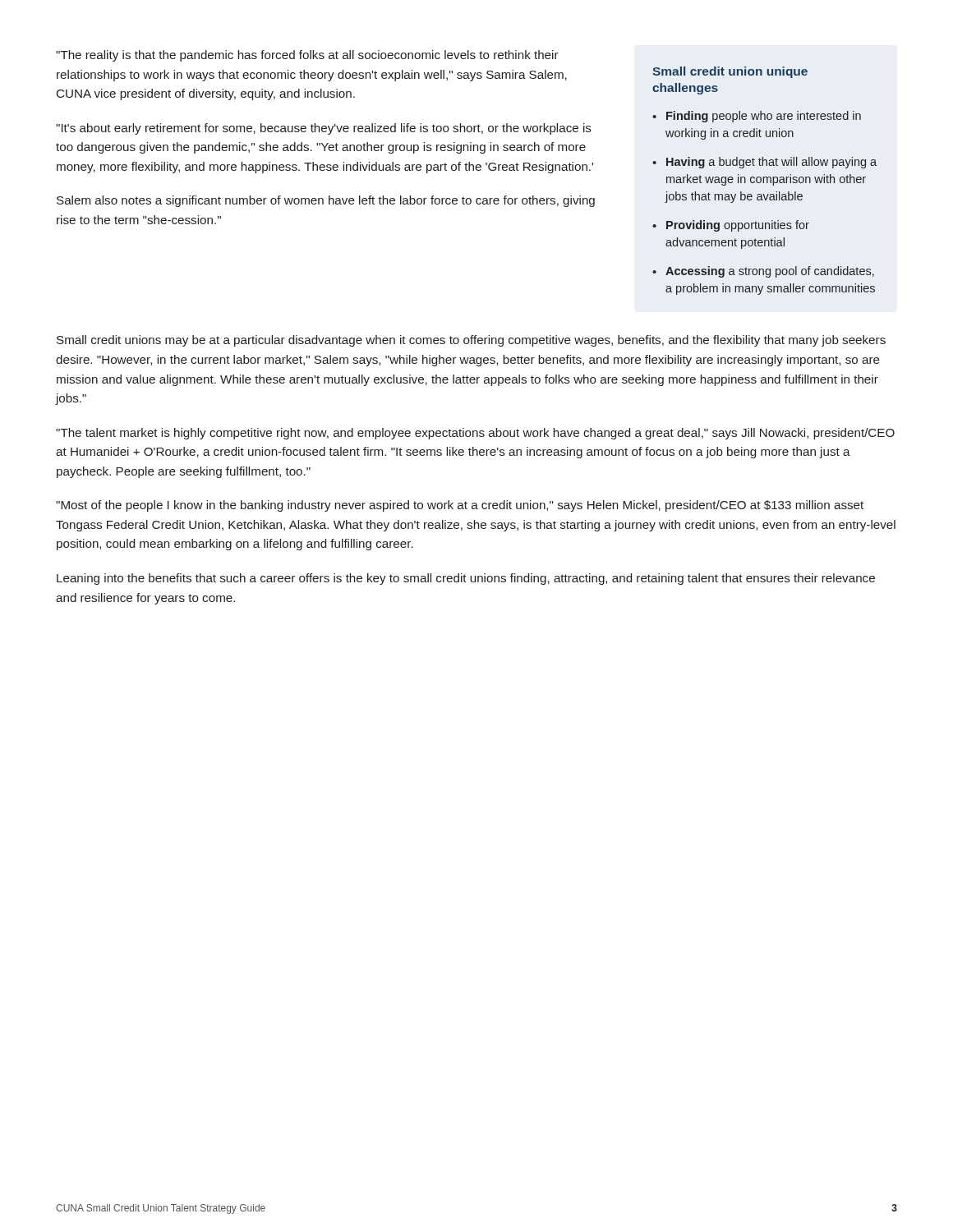This screenshot has height=1232, width=953.
Task: Locate the text "Small credit union uniquechallenges"
Action: click(x=730, y=79)
